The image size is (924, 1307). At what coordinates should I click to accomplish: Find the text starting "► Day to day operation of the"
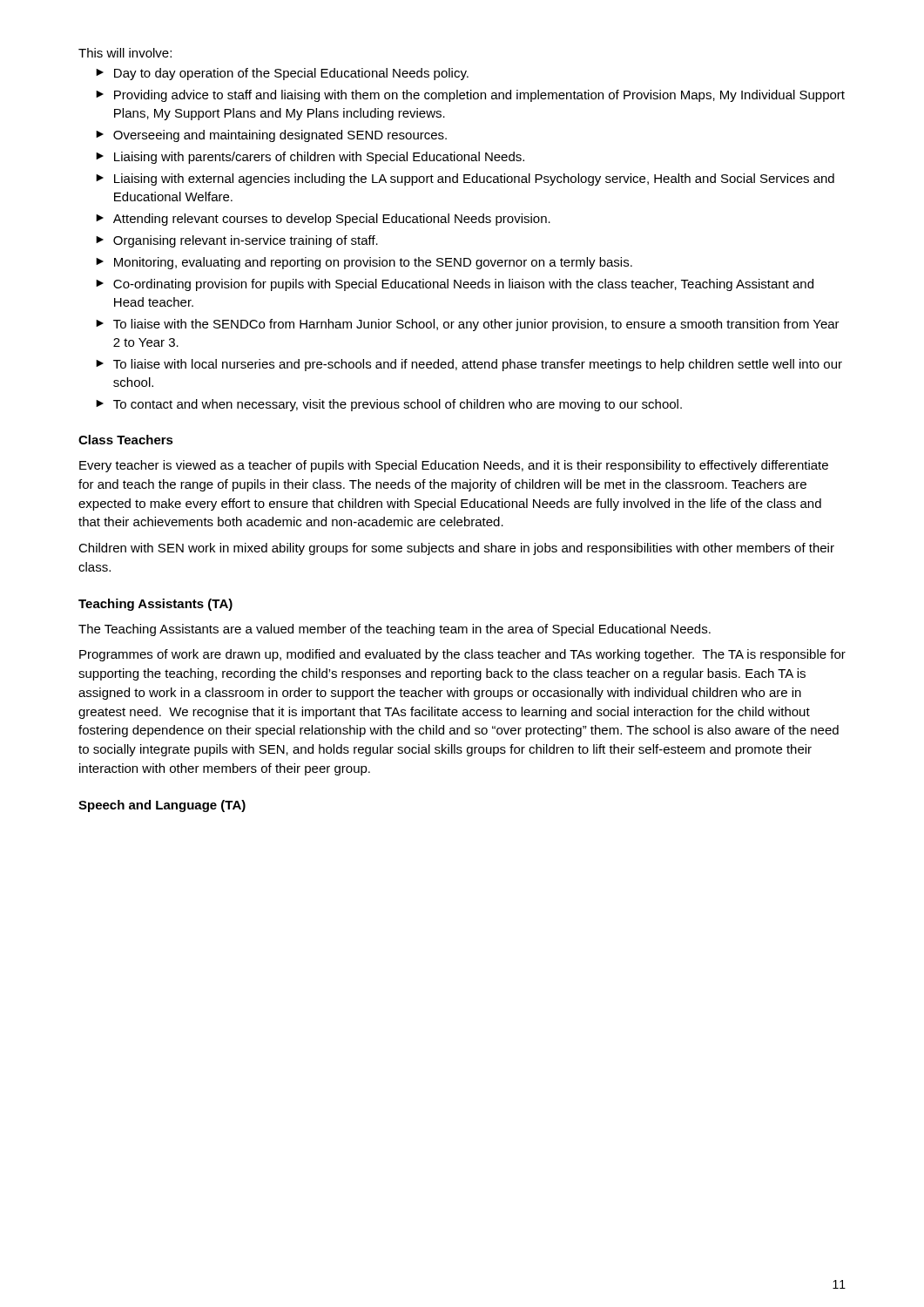(x=470, y=73)
